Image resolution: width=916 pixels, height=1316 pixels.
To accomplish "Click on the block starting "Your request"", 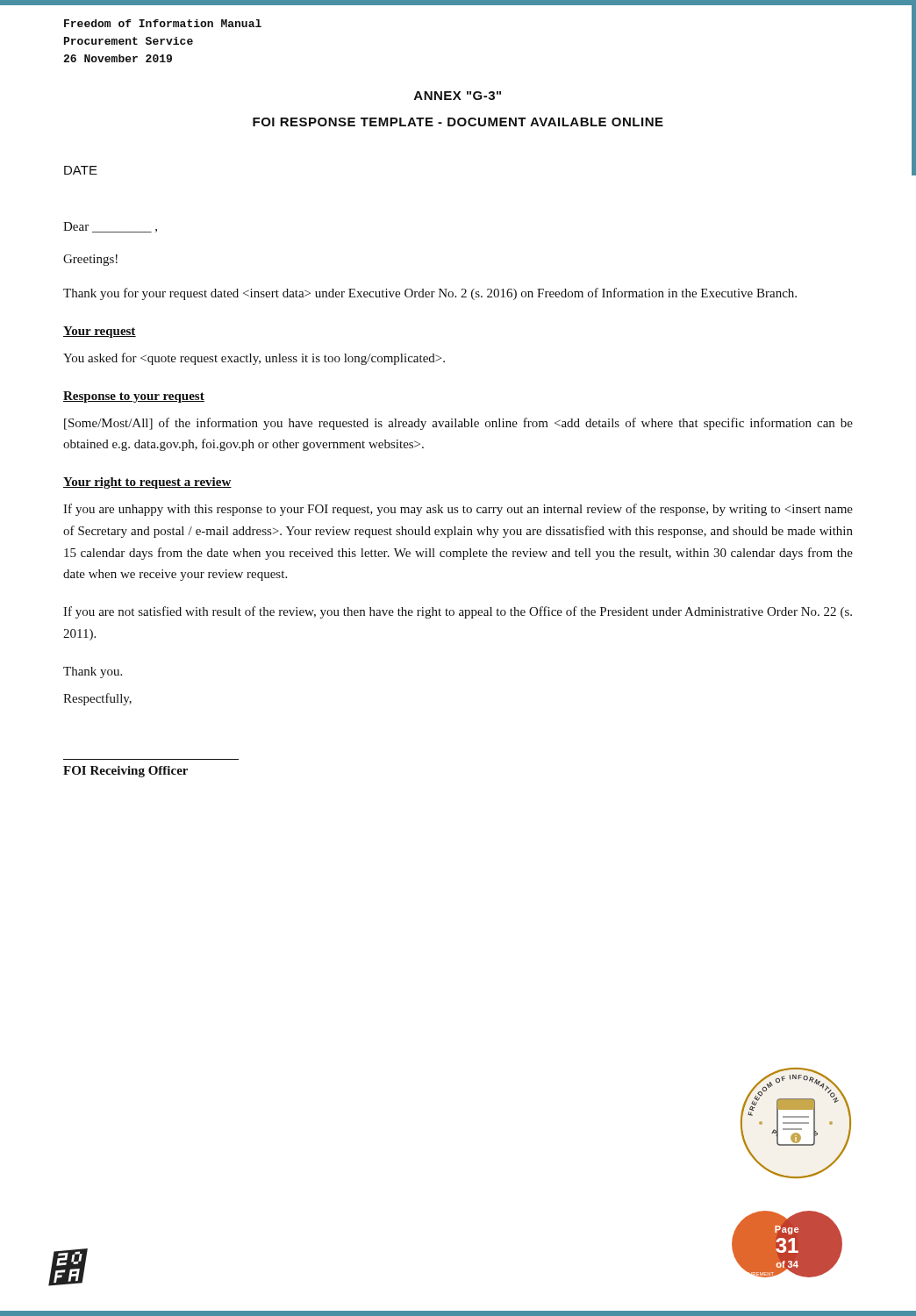I will point(99,331).
